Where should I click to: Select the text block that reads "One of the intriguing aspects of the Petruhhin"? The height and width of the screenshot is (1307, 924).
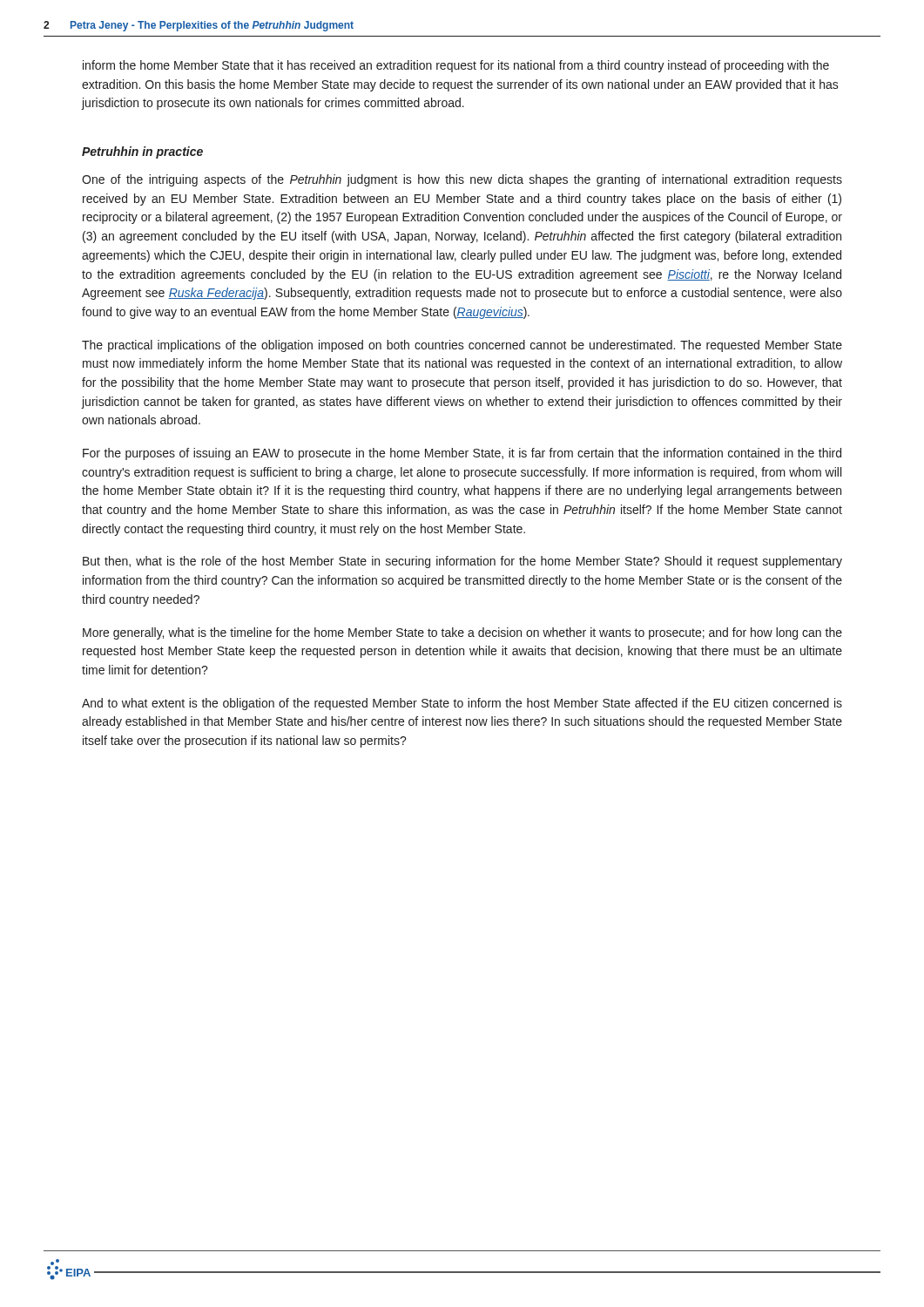[462, 246]
